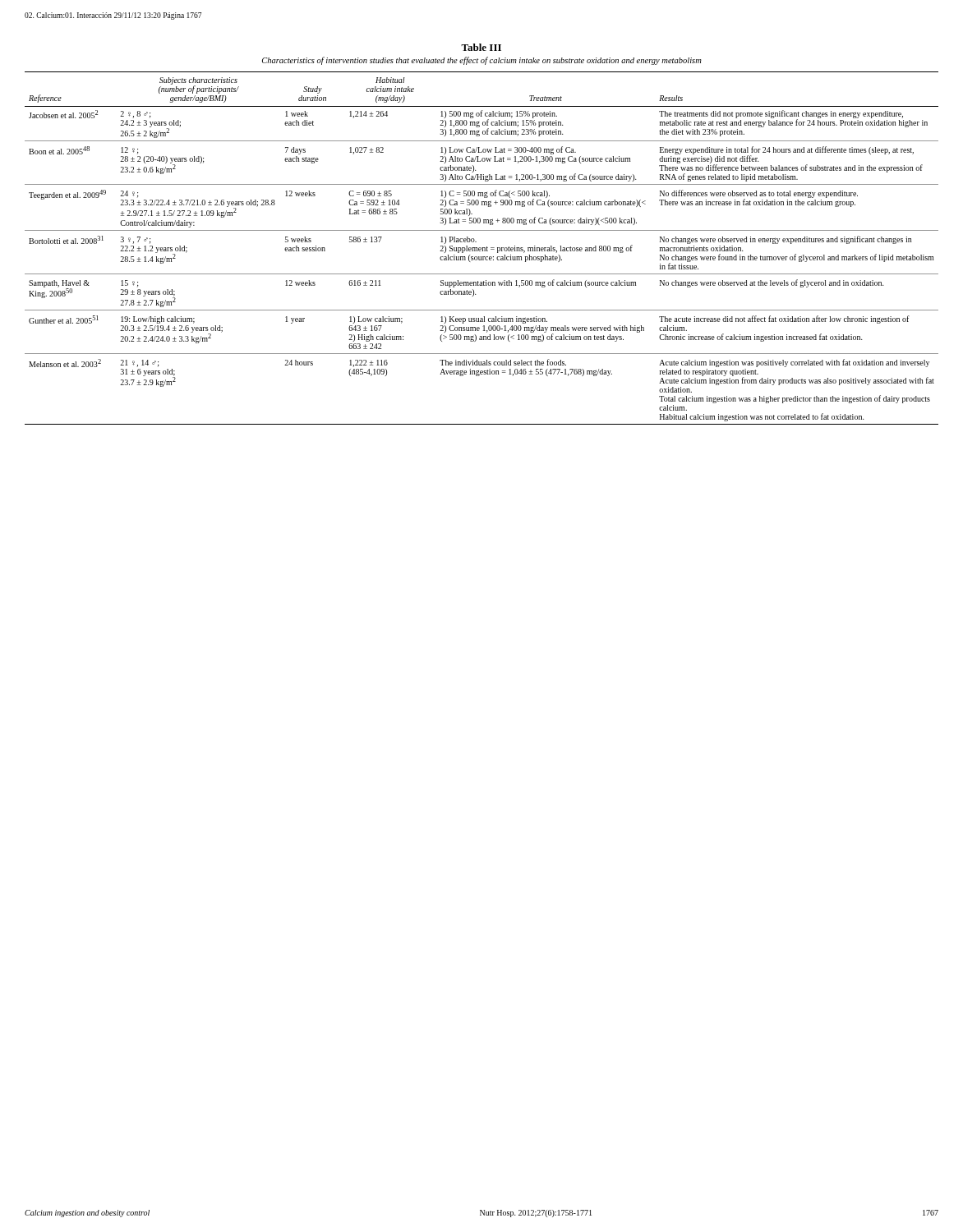The width and height of the screenshot is (963, 1232).
Task: Click the title
Action: pyautogui.click(x=482, y=47)
